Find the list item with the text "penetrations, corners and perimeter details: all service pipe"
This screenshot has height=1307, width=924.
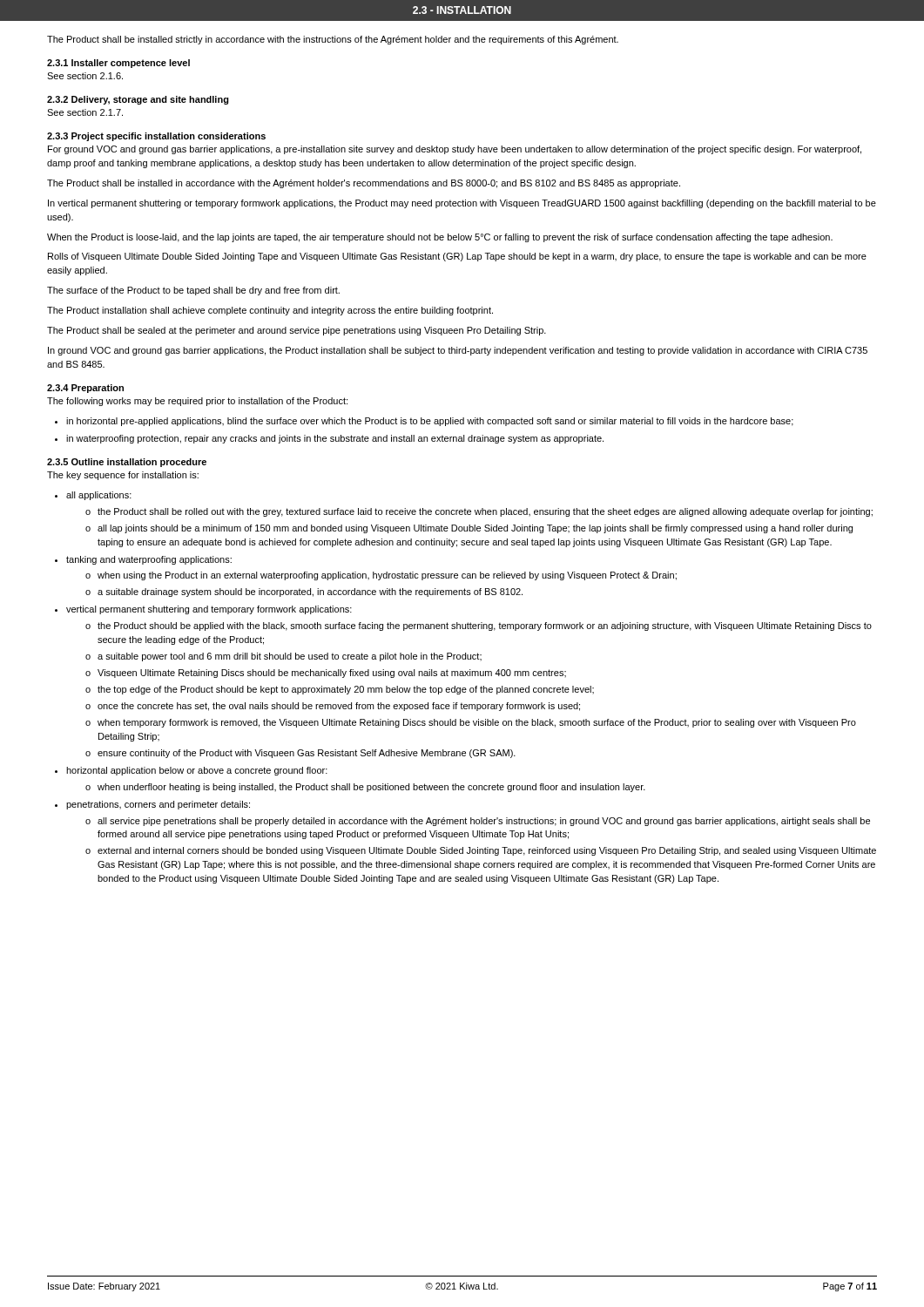pos(472,842)
